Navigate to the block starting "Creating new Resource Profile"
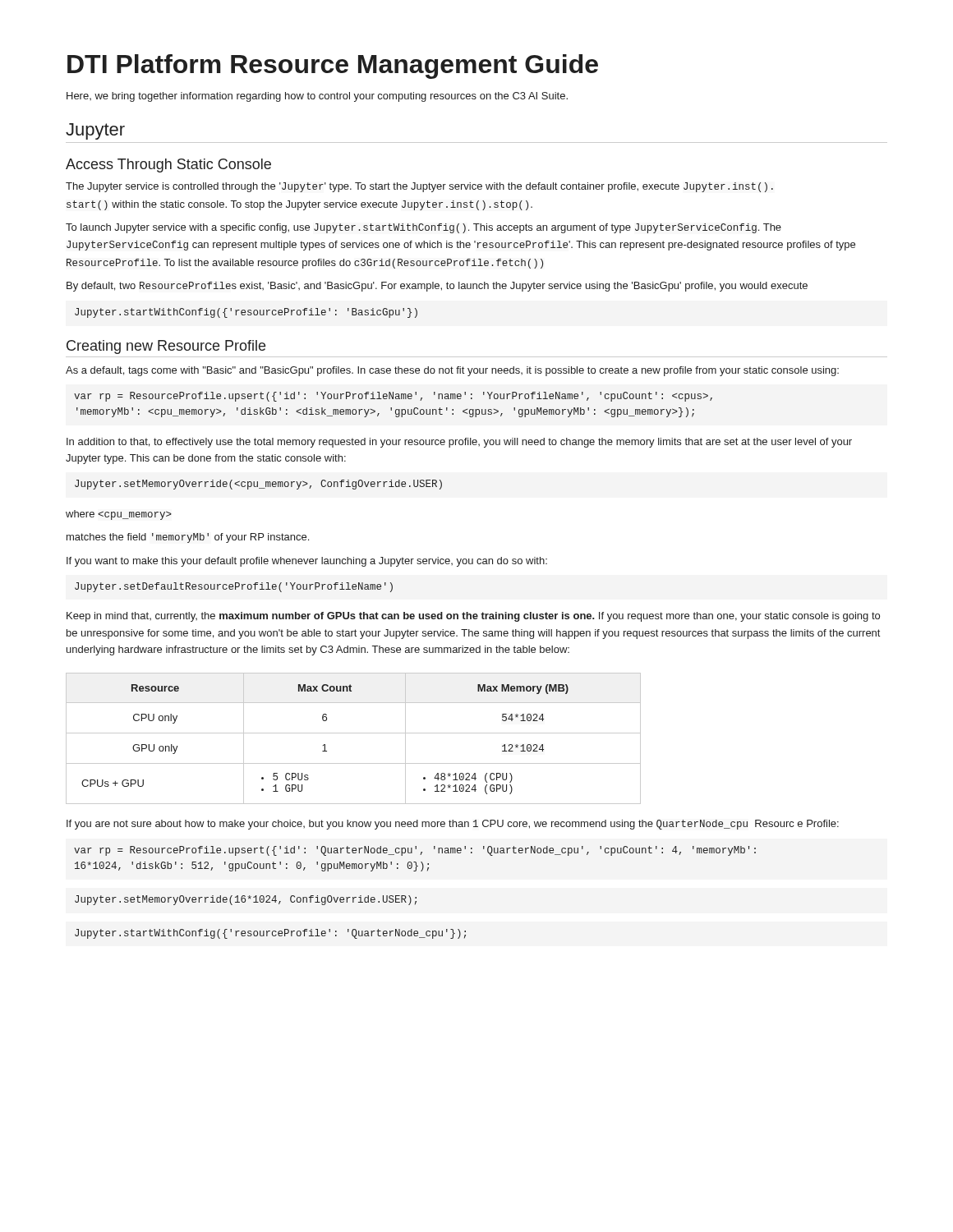953x1232 pixels. 166,346
